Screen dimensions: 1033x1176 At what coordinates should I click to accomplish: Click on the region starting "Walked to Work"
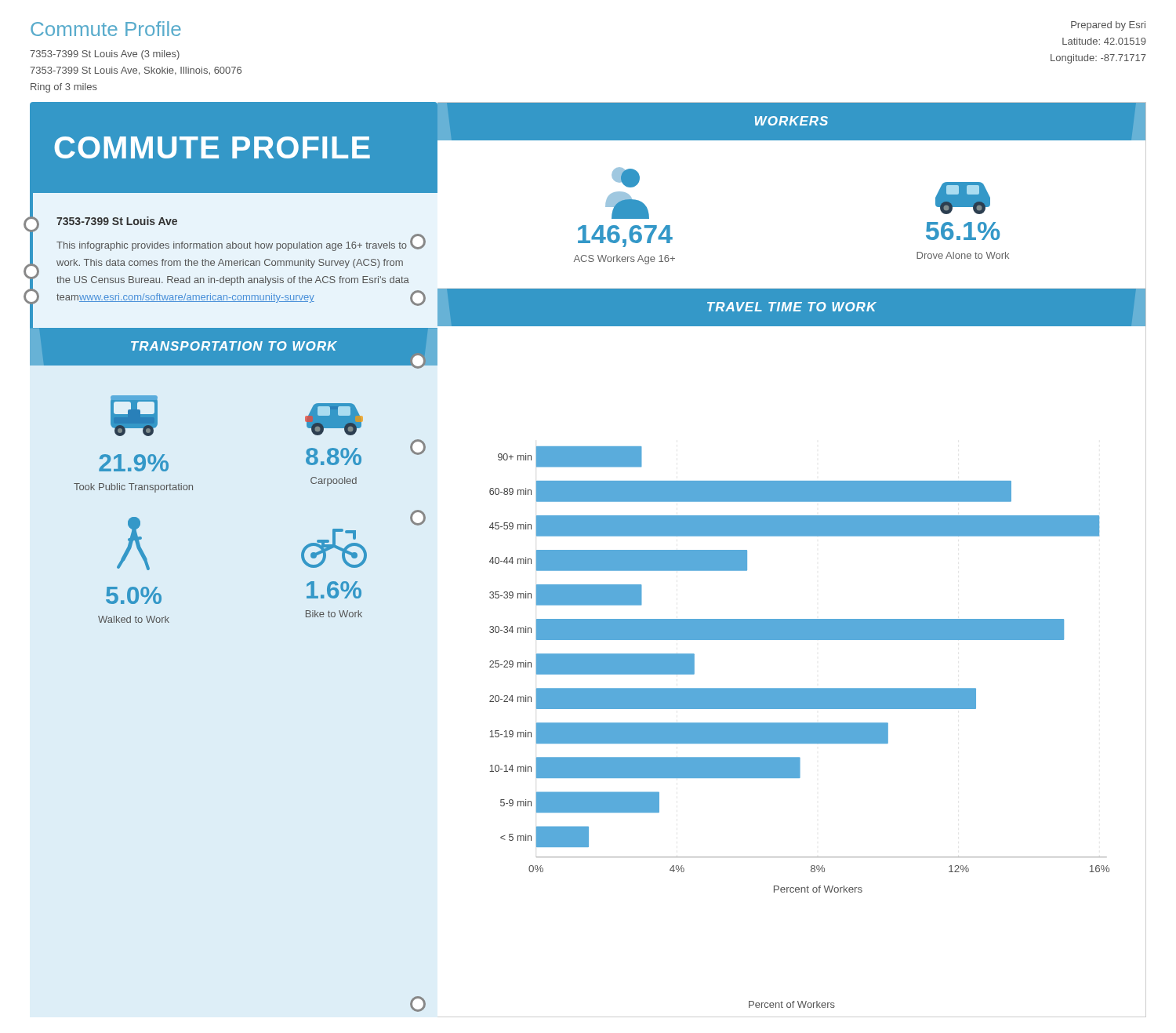(134, 620)
